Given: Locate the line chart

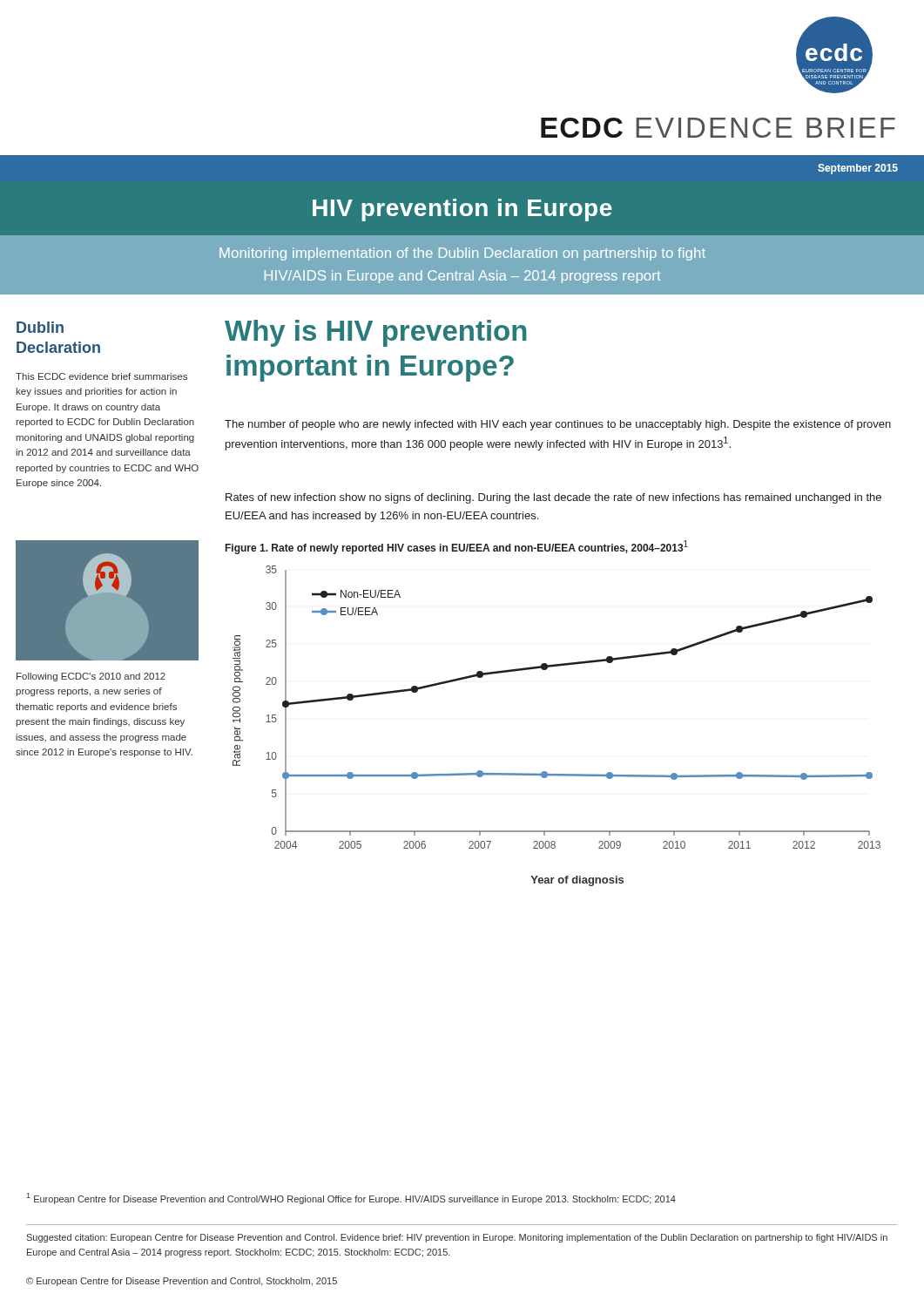Looking at the screenshot, I should pos(560,727).
